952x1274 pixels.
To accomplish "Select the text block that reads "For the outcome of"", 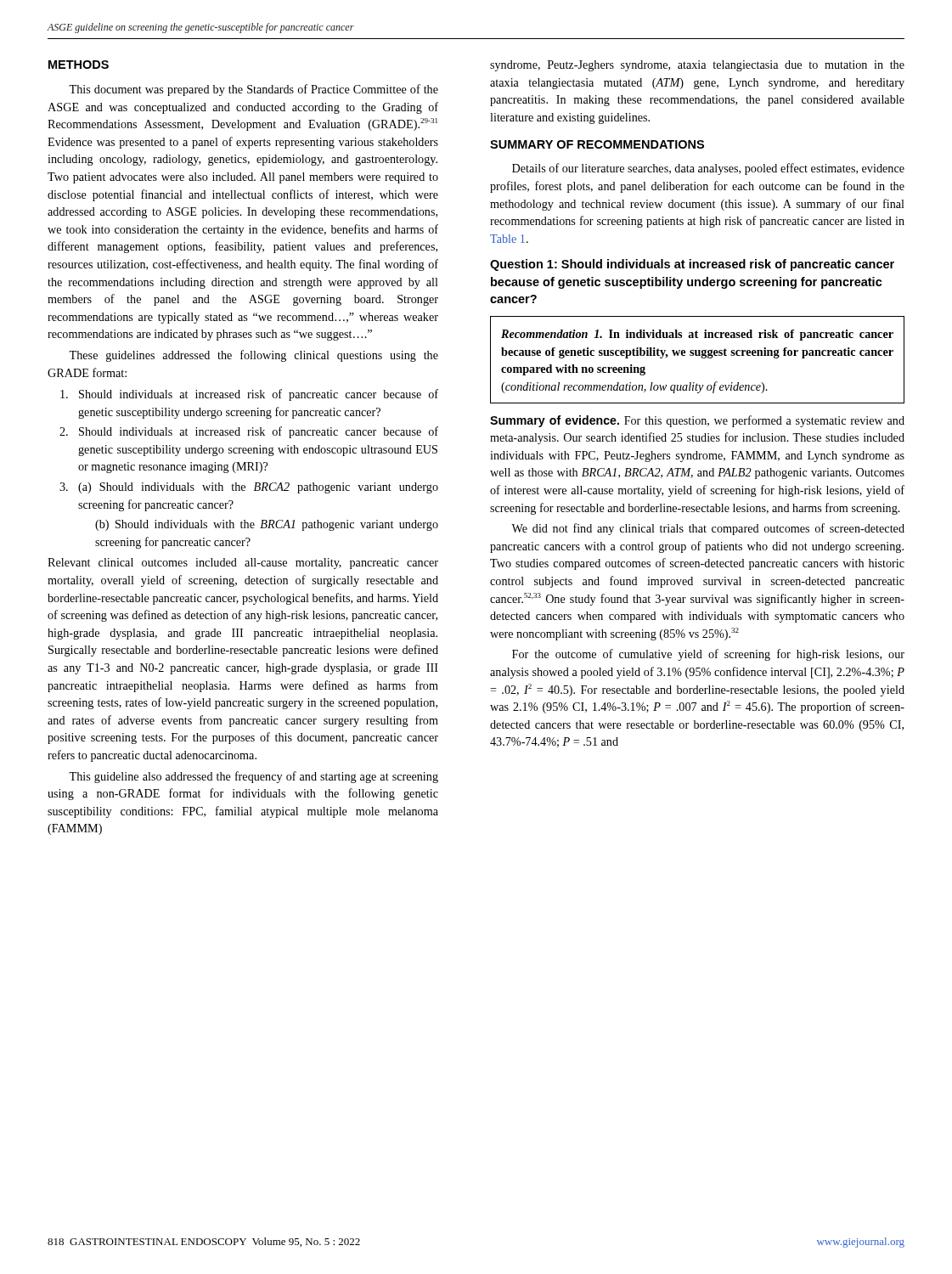I will tap(697, 698).
